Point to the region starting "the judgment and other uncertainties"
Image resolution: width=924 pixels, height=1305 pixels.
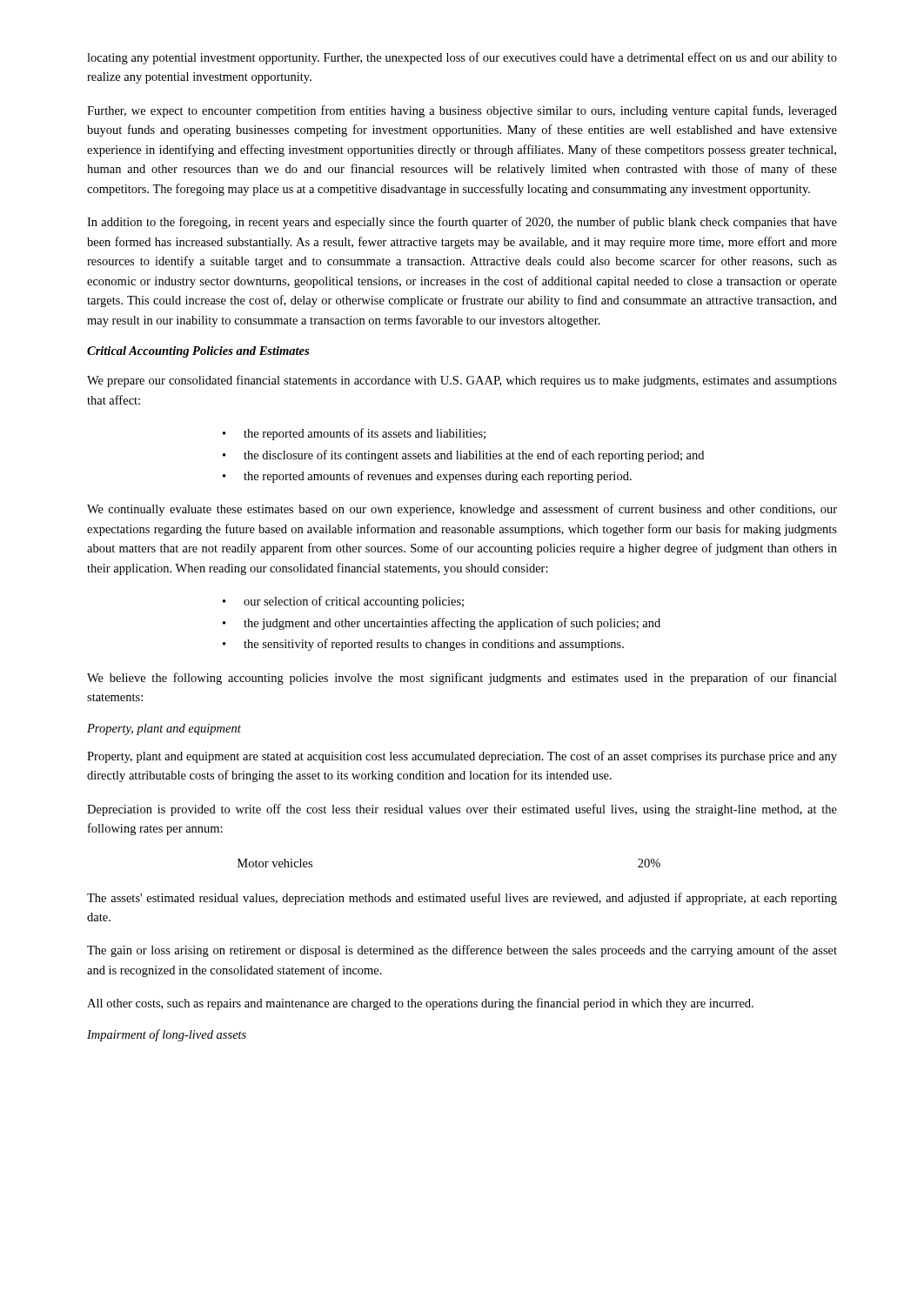coord(452,623)
